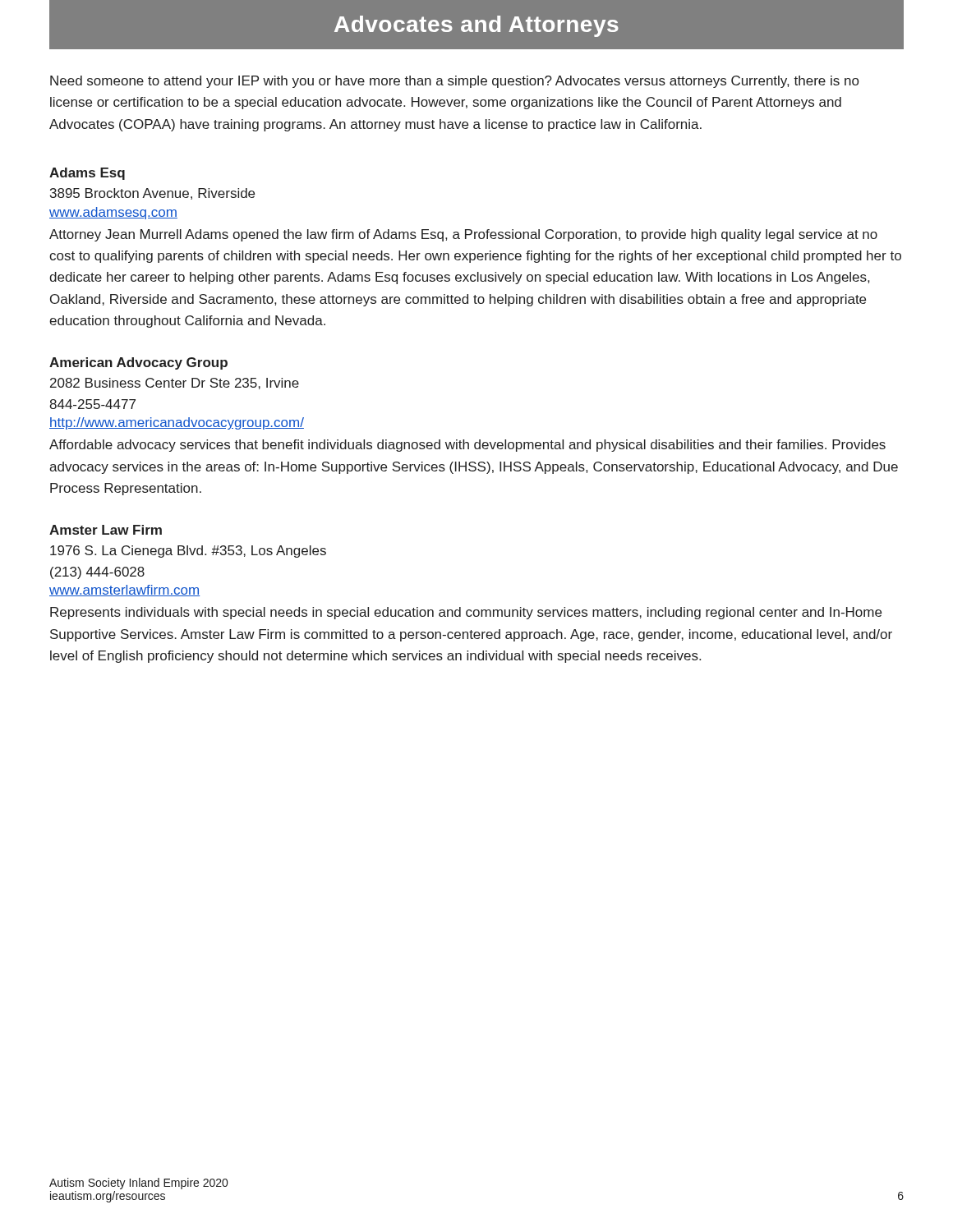Locate the text block that says "1976 S. La Cienega"
This screenshot has width=953, height=1232.
[x=476, y=604]
